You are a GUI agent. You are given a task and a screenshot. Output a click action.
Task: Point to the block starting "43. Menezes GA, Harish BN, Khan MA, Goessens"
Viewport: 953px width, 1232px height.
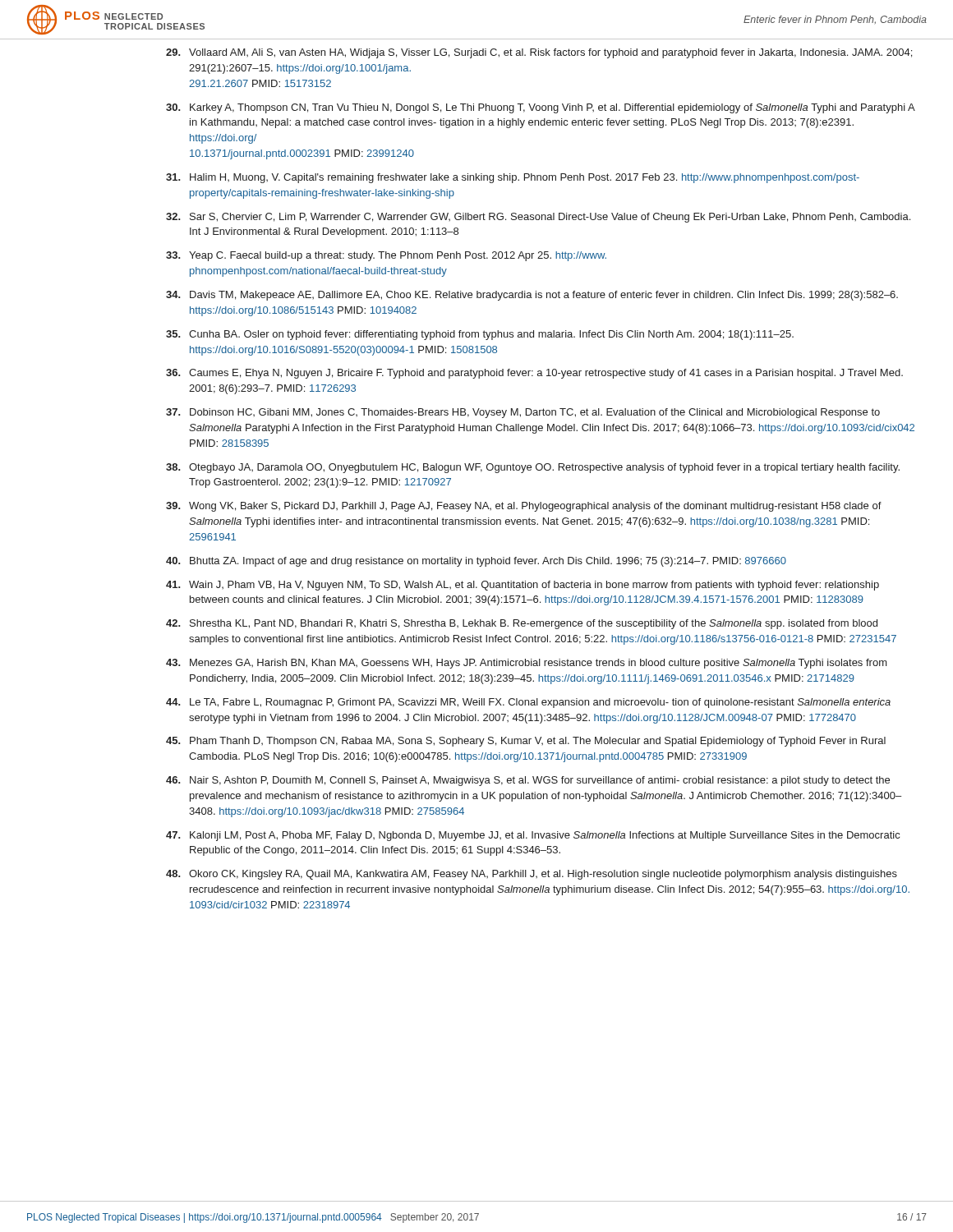point(534,671)
